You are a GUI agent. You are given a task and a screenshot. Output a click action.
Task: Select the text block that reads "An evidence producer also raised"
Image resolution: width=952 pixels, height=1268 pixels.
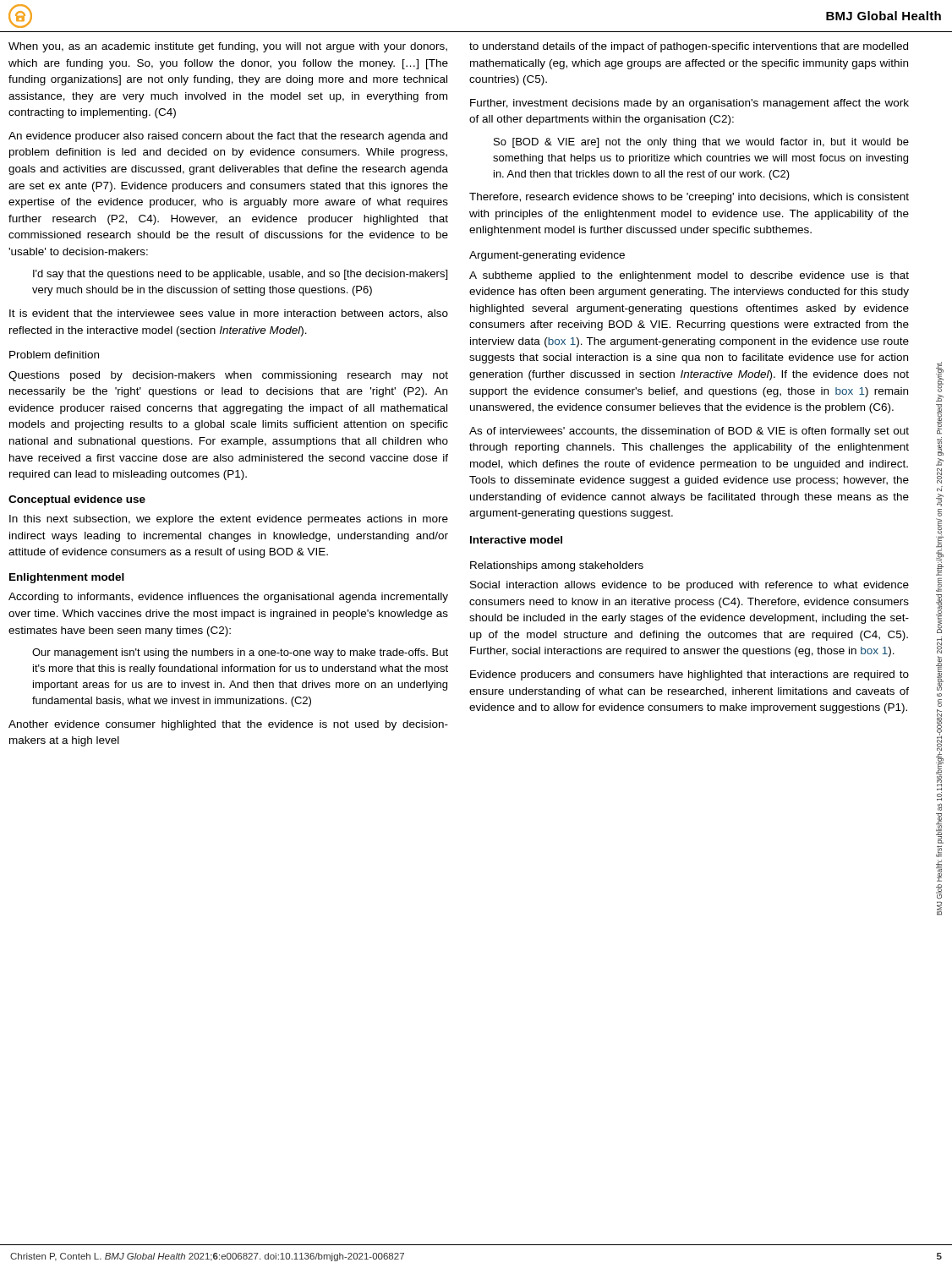pos(228,194)
